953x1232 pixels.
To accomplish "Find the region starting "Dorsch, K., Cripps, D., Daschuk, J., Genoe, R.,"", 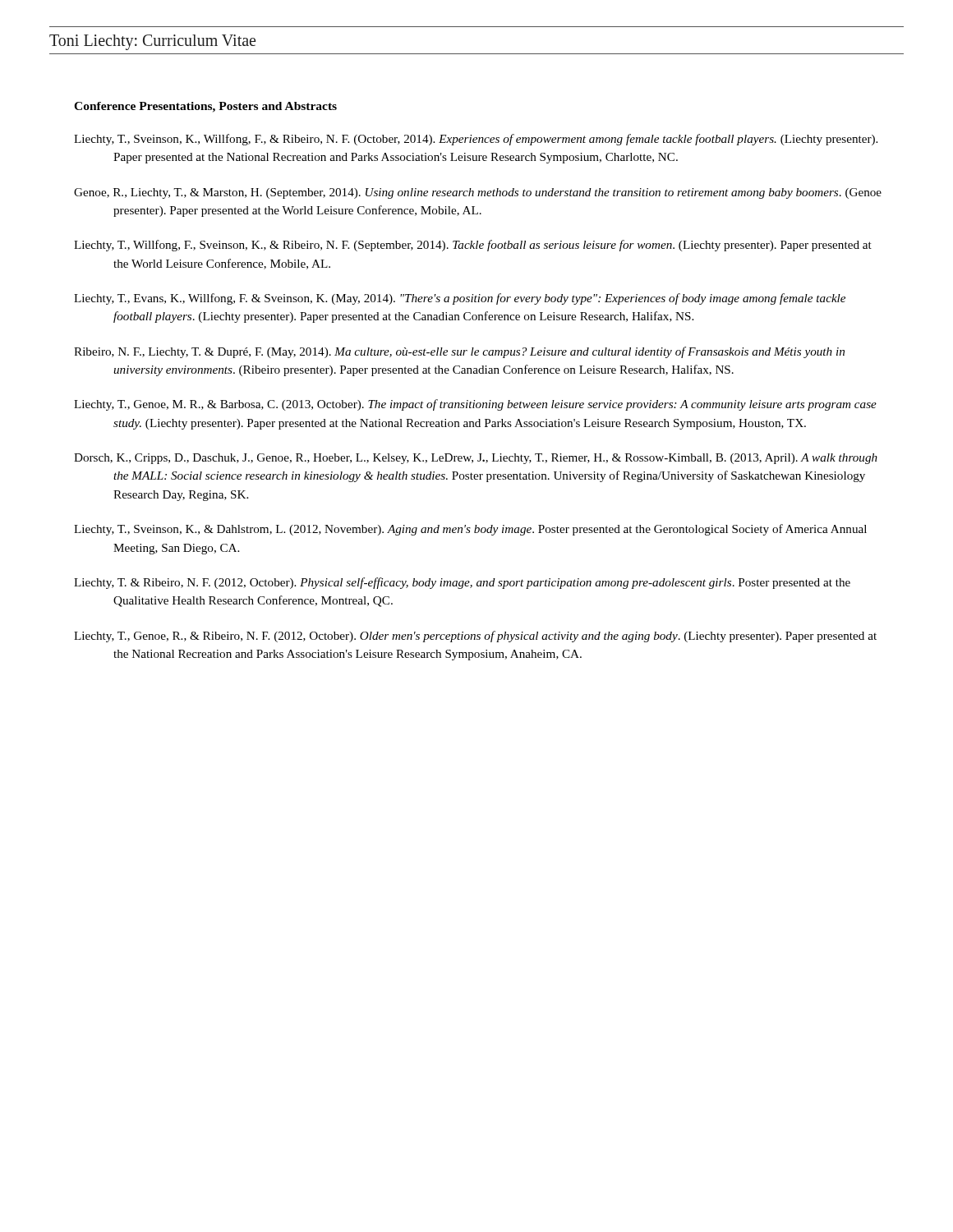I will click(476, 475).
